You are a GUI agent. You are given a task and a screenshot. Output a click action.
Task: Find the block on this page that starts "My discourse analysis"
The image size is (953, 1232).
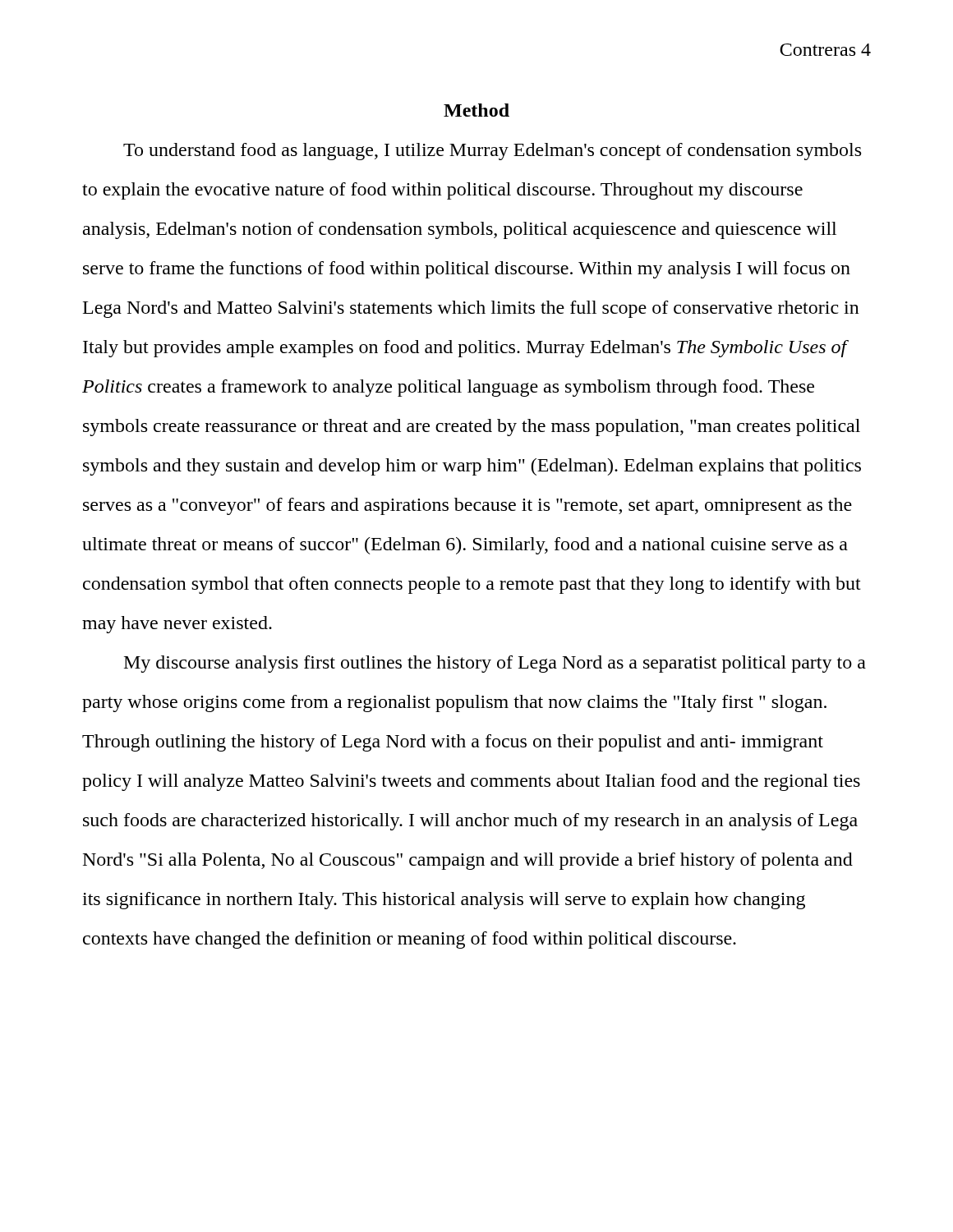coord(495,664)
